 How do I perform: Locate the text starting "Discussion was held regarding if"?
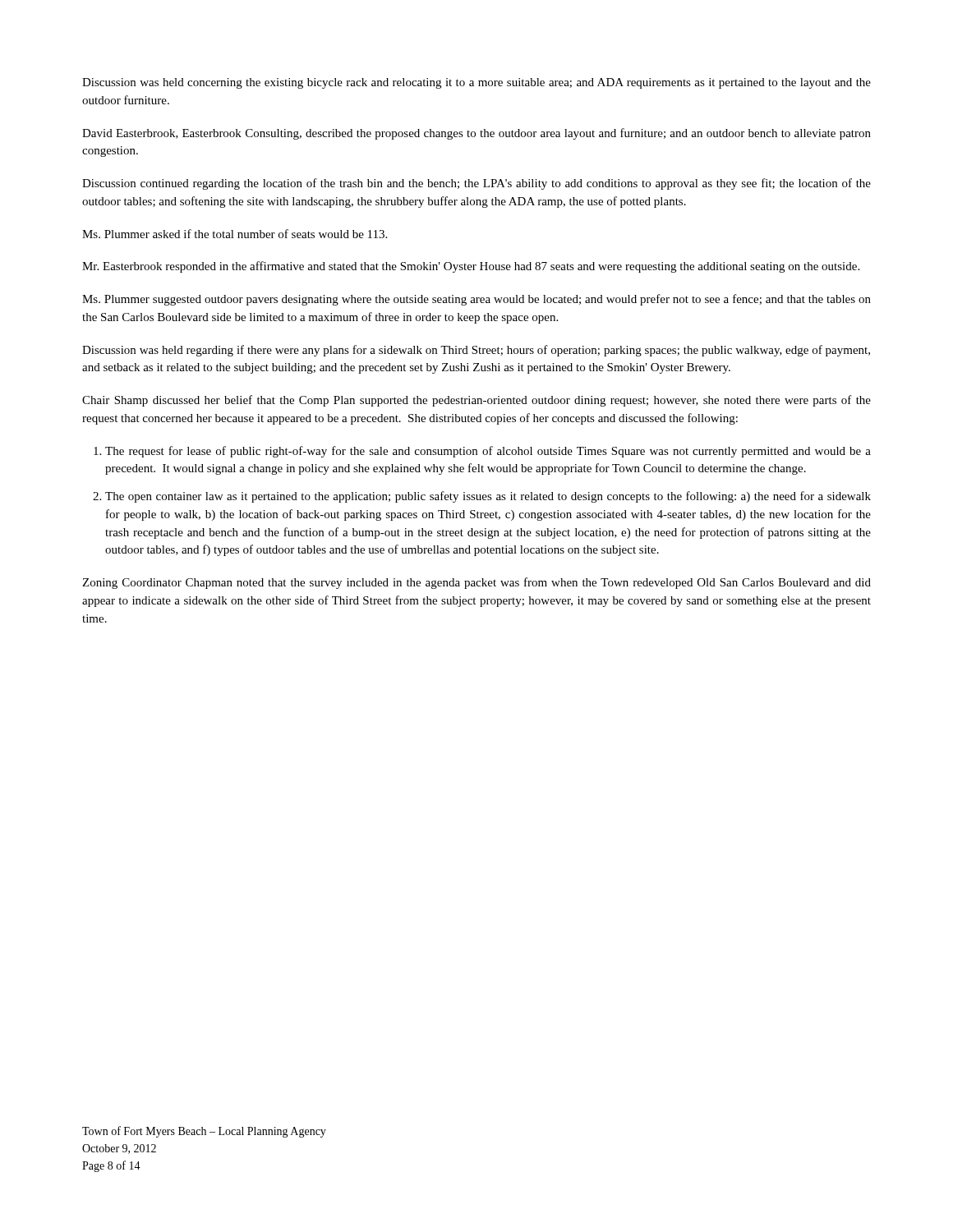[x=476, y=358]
